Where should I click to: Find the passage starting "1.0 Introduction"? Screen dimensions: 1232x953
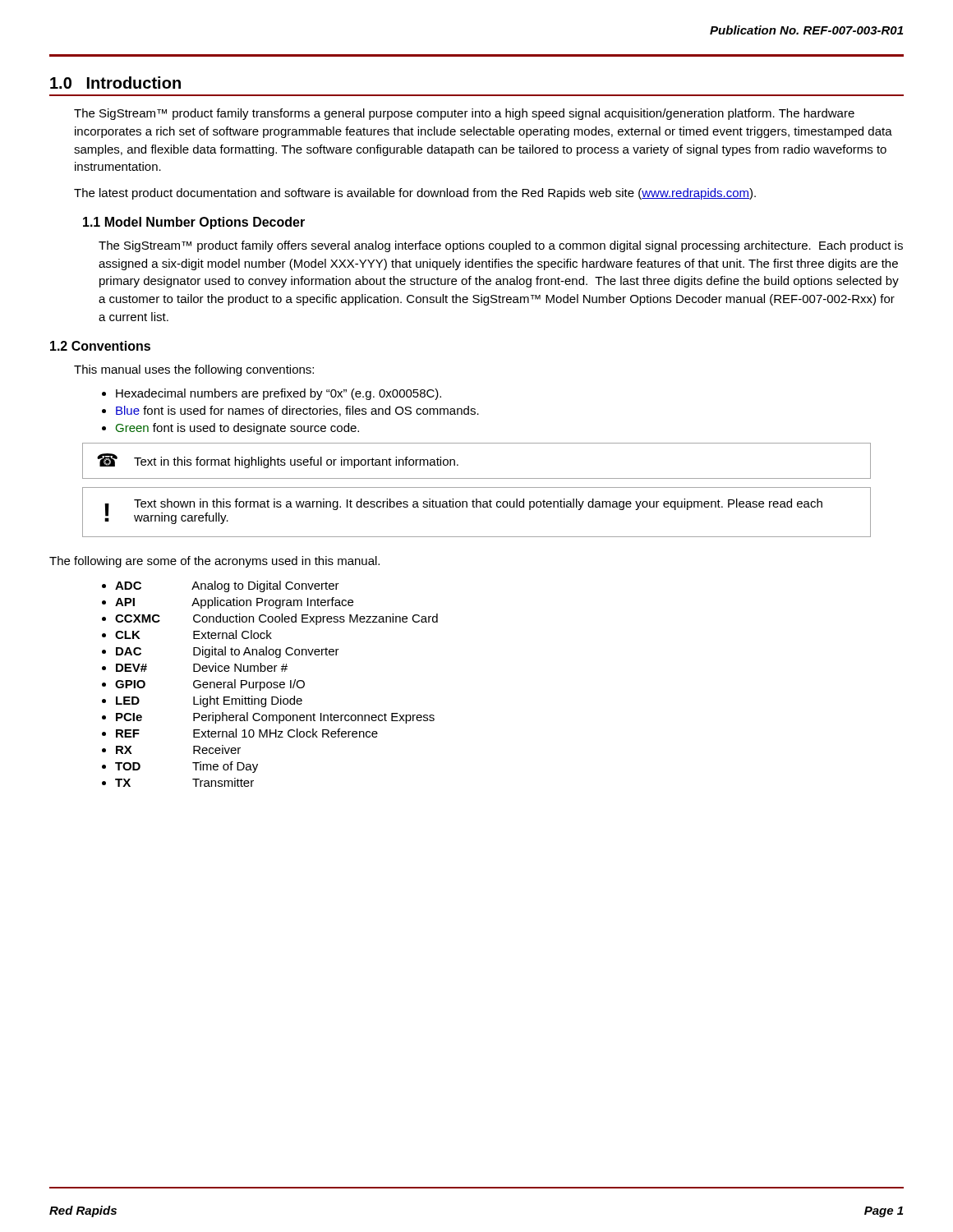(476, 85)
